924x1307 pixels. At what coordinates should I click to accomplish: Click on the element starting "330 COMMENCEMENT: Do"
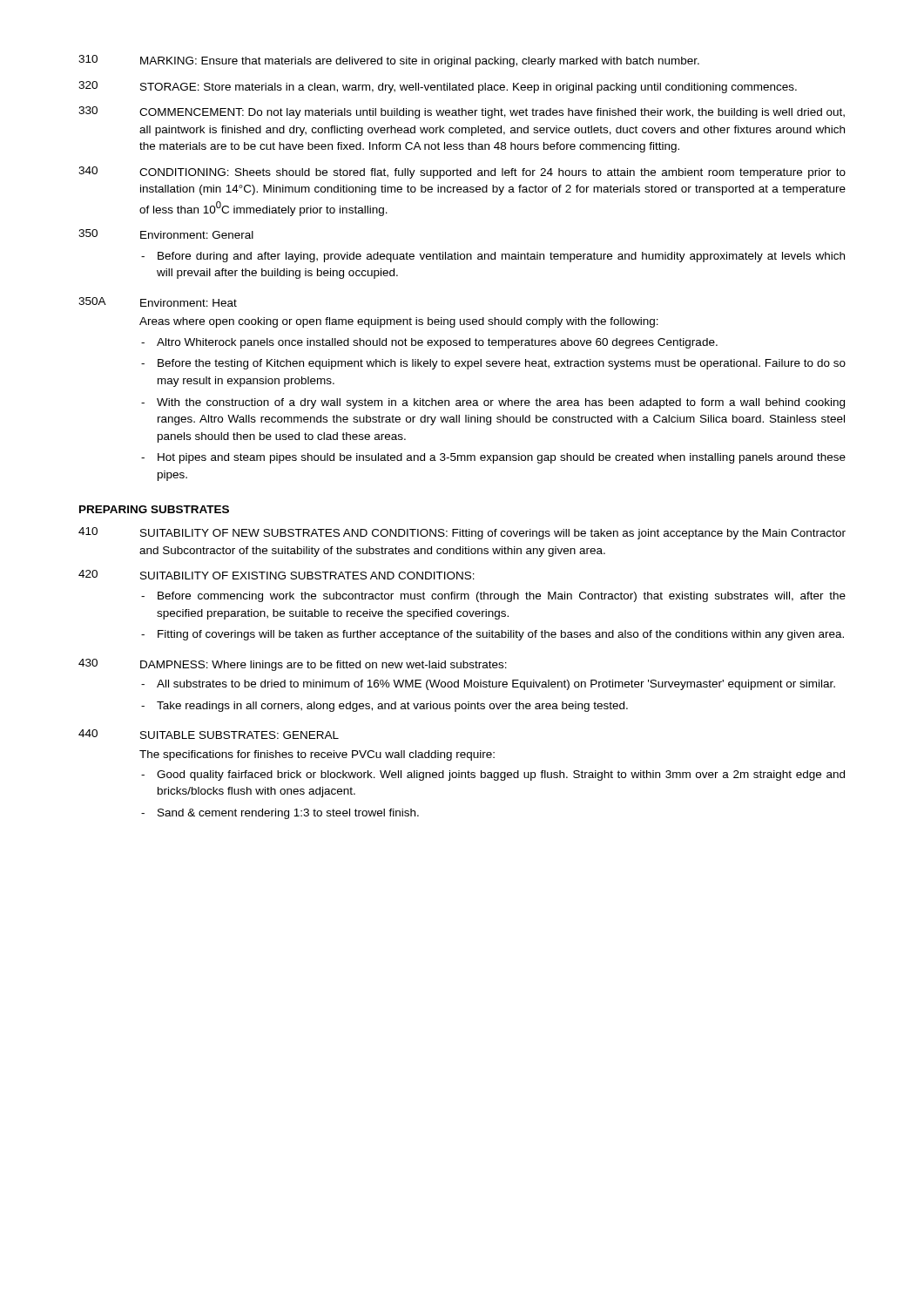(x=462, y=129)
